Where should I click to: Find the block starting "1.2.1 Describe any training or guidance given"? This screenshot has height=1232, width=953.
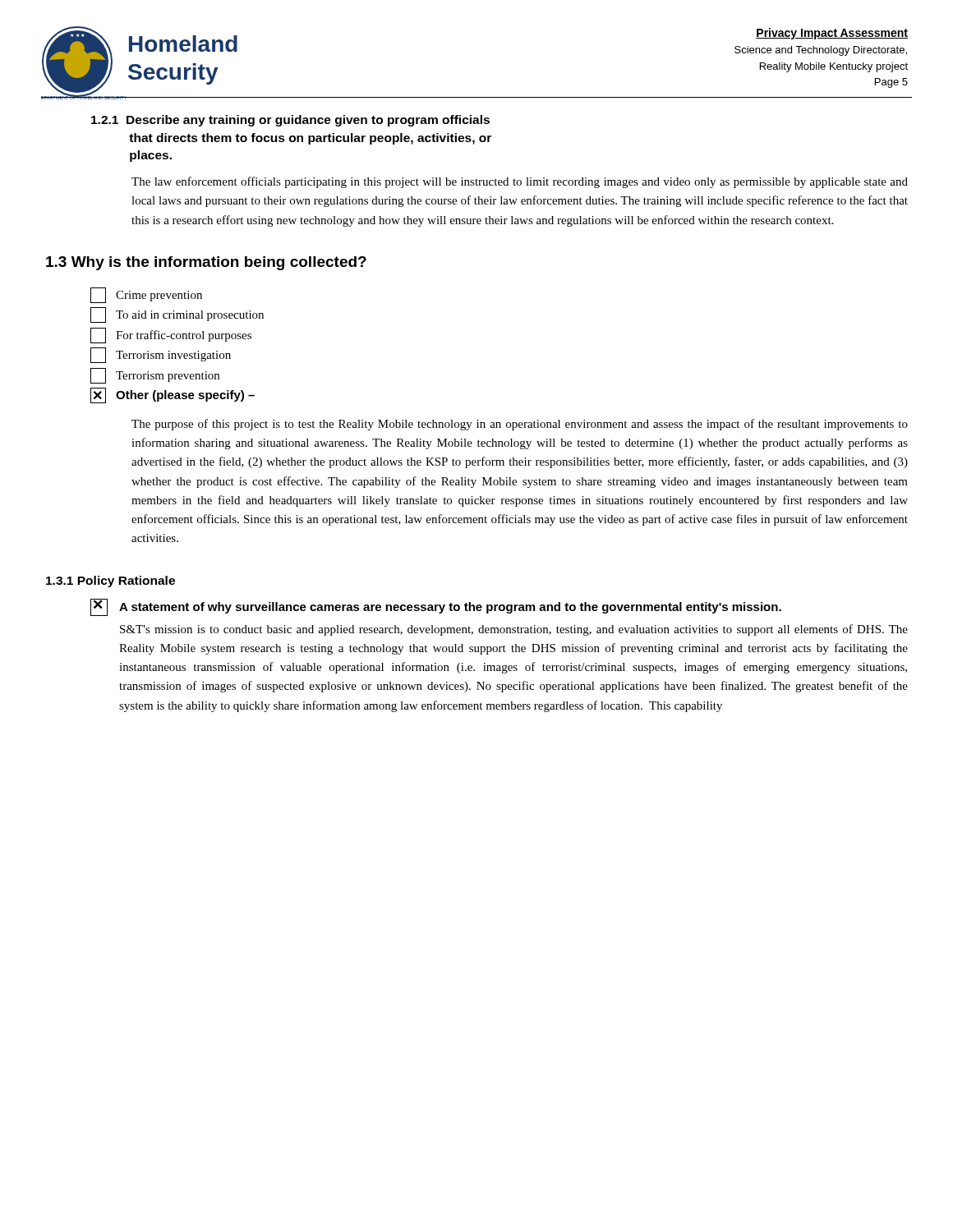pos(291,137)
